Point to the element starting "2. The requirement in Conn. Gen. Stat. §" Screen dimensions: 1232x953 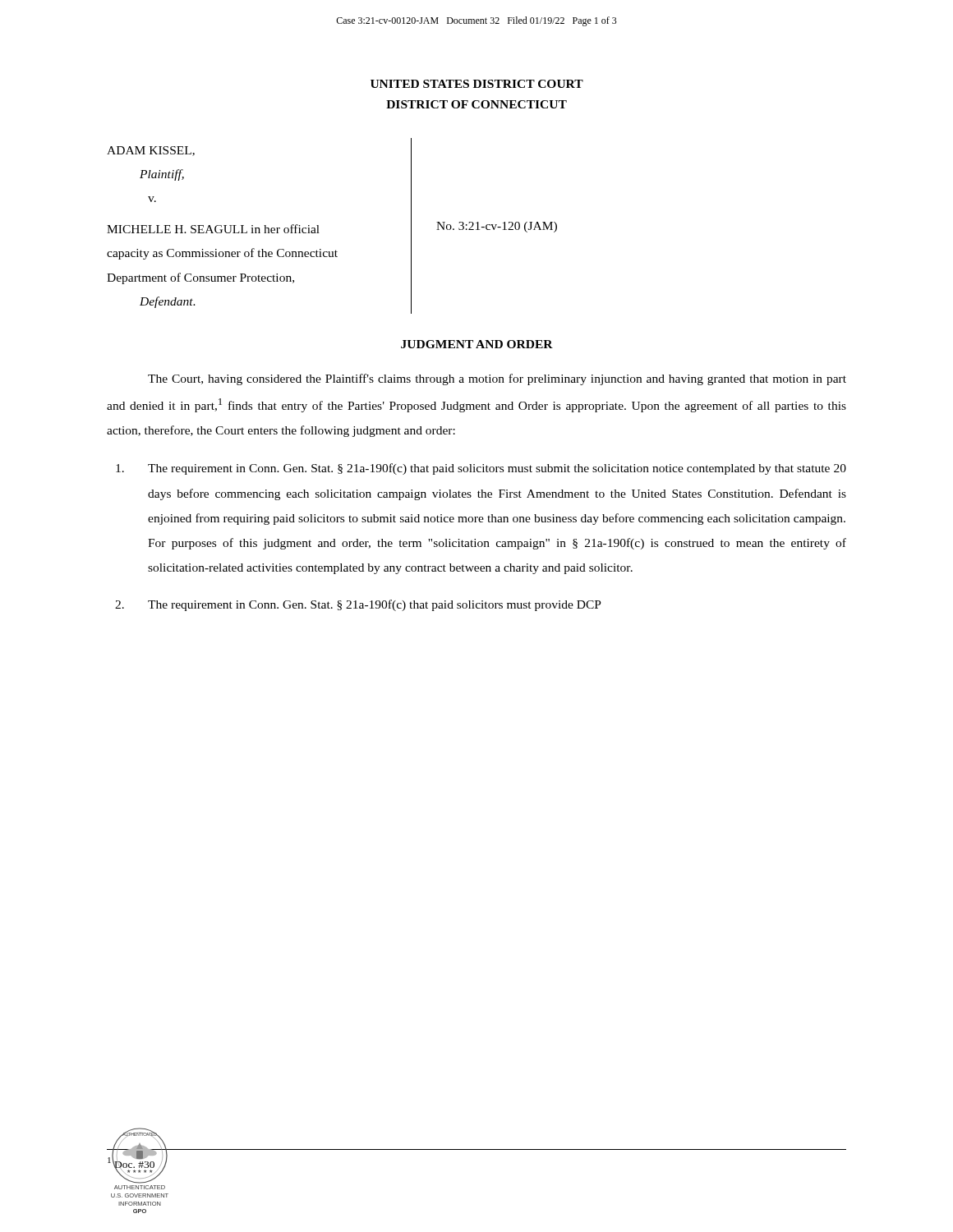click(476, 604)
